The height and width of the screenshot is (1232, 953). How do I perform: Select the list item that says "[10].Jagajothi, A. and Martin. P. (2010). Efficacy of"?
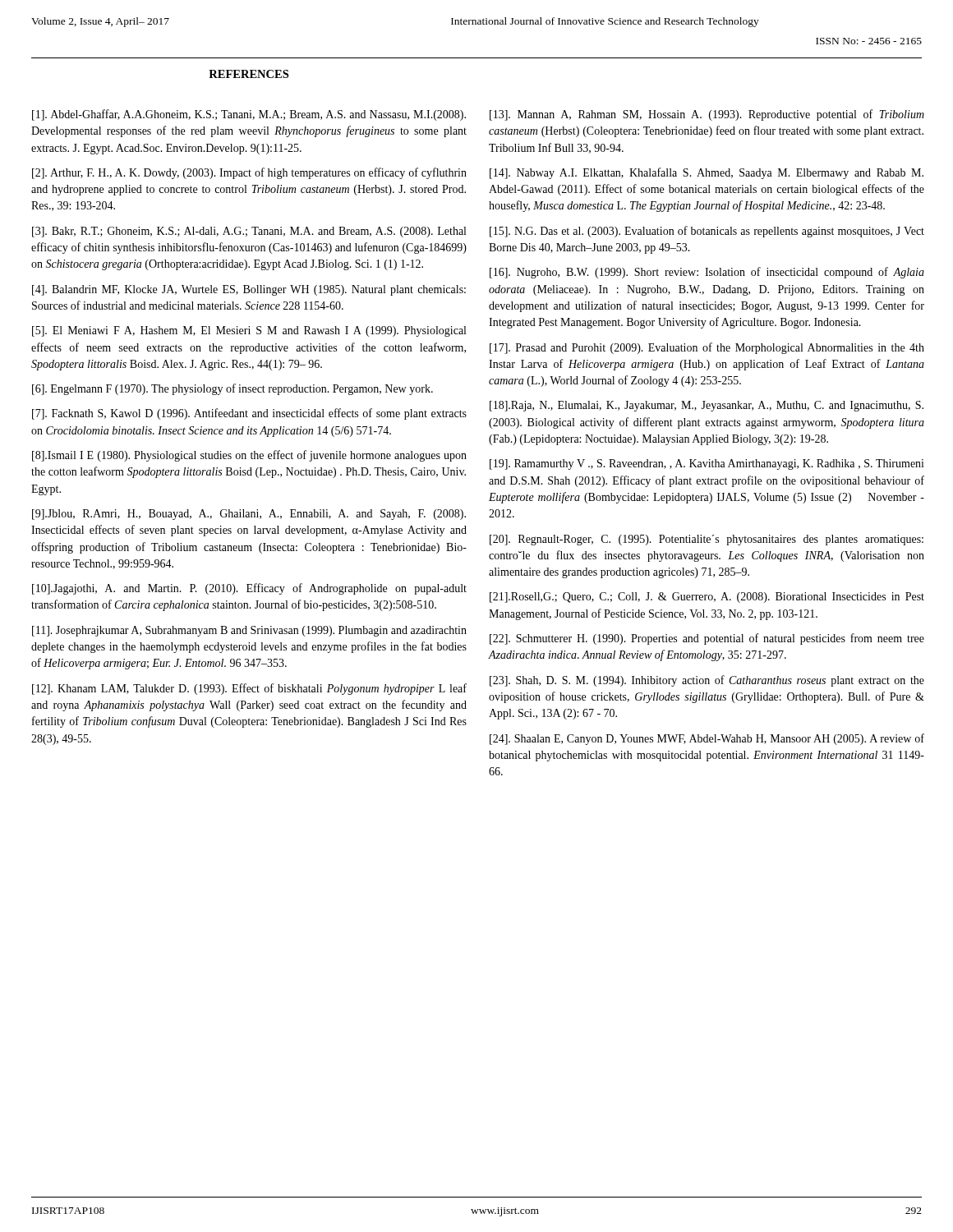(x=249, y=597)
